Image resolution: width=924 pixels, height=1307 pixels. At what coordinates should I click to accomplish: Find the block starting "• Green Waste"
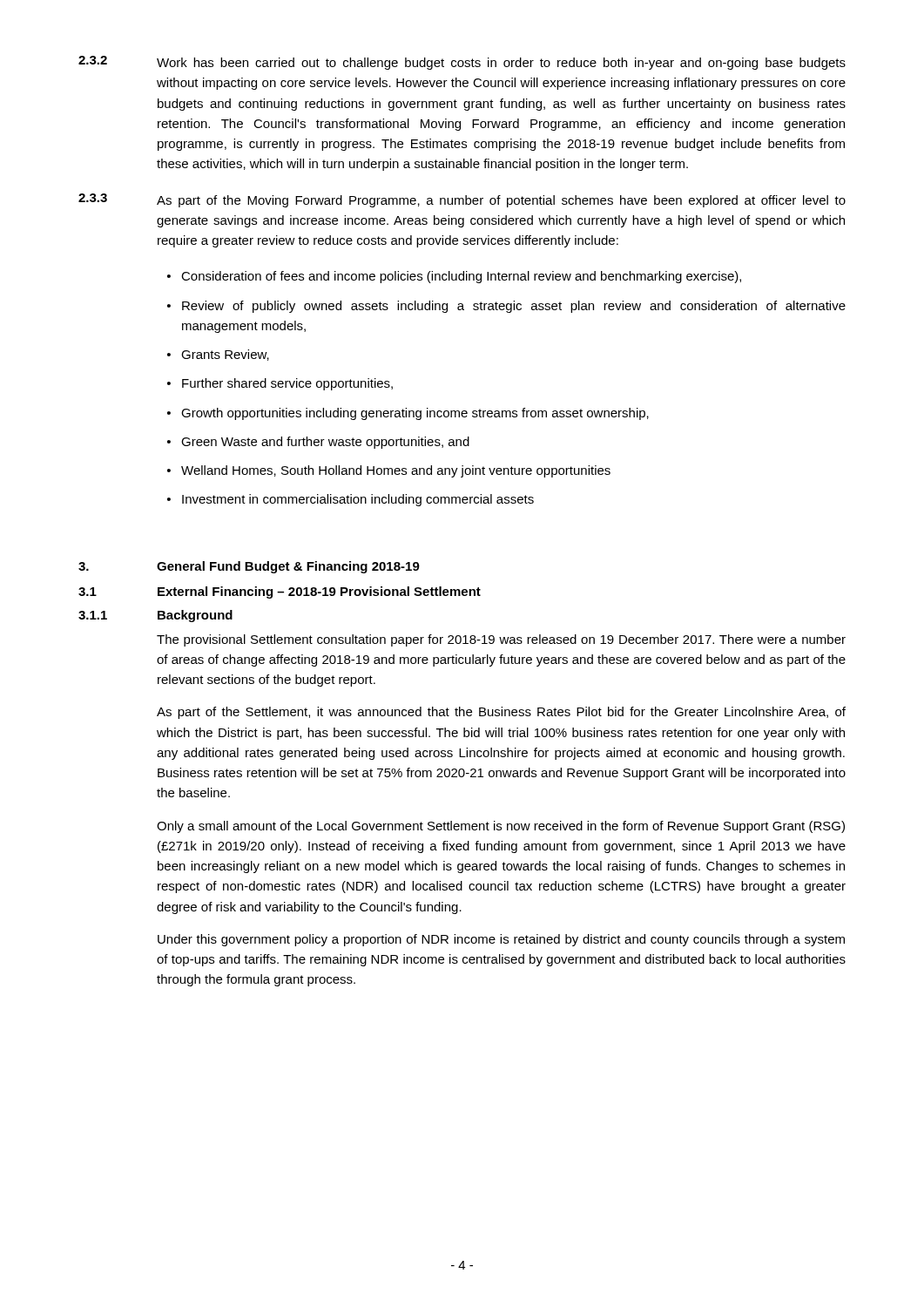coord(318,443)
